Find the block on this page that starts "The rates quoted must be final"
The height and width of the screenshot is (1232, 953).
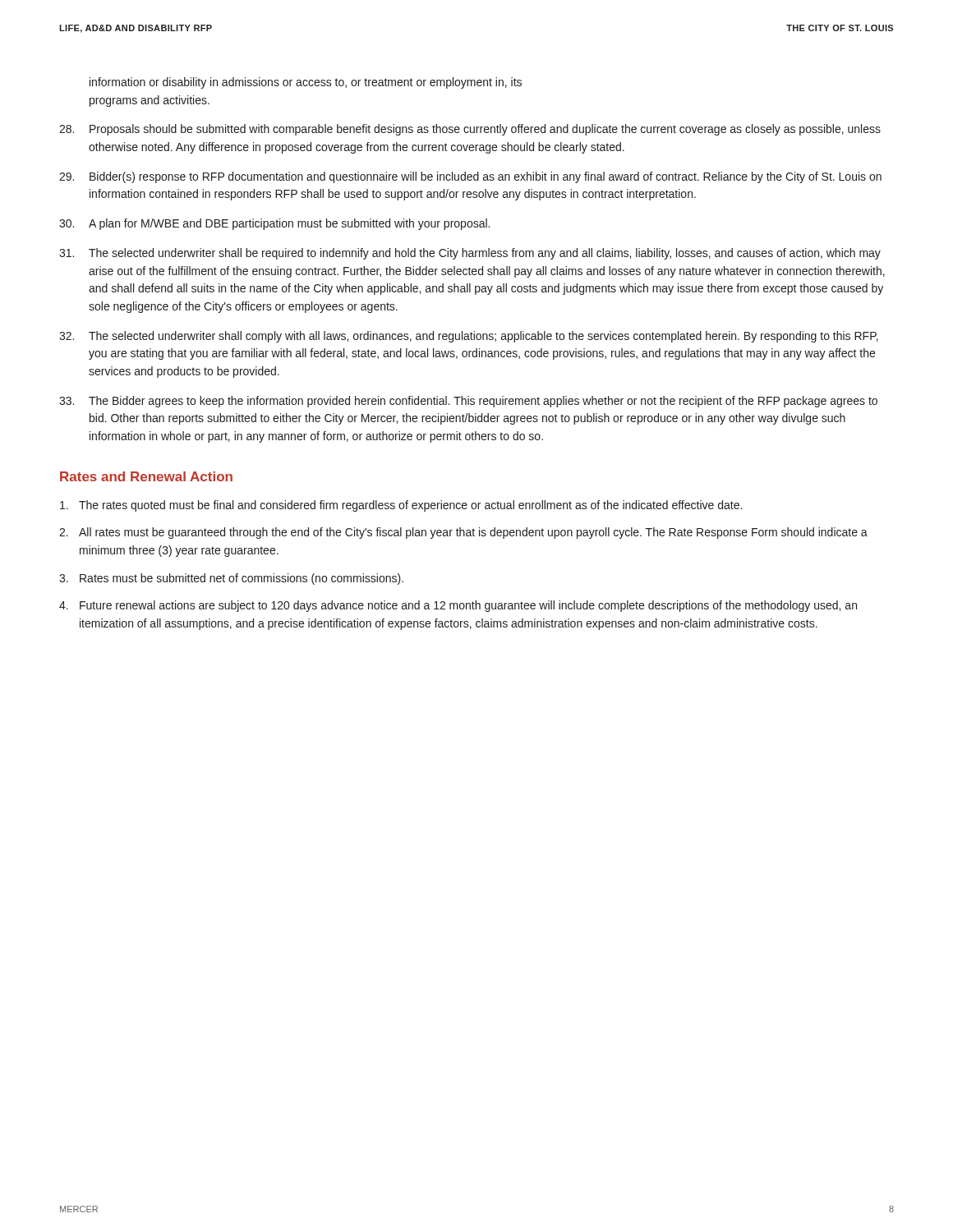coord(476,506)
